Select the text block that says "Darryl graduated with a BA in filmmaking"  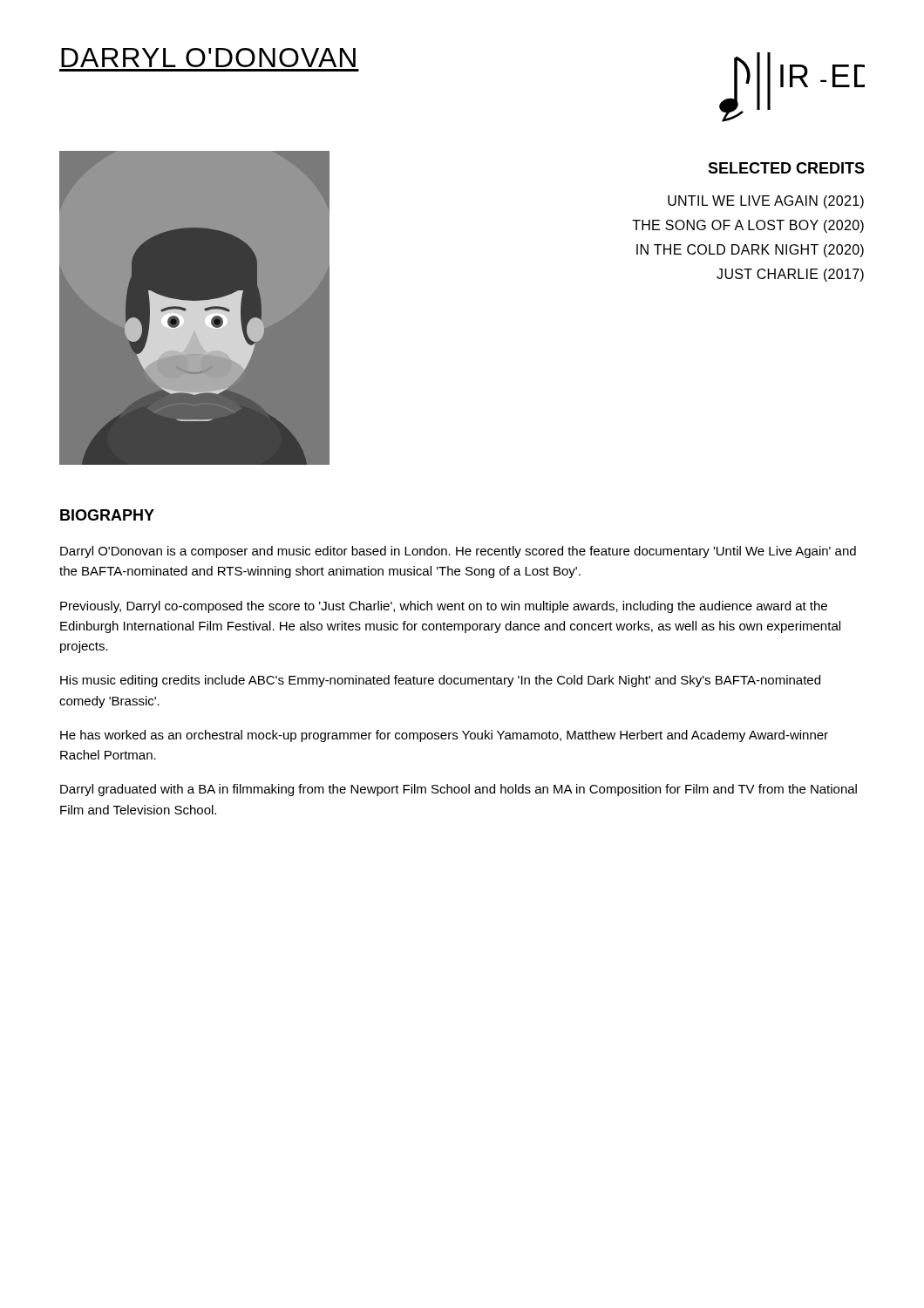(x=459, y=799)
